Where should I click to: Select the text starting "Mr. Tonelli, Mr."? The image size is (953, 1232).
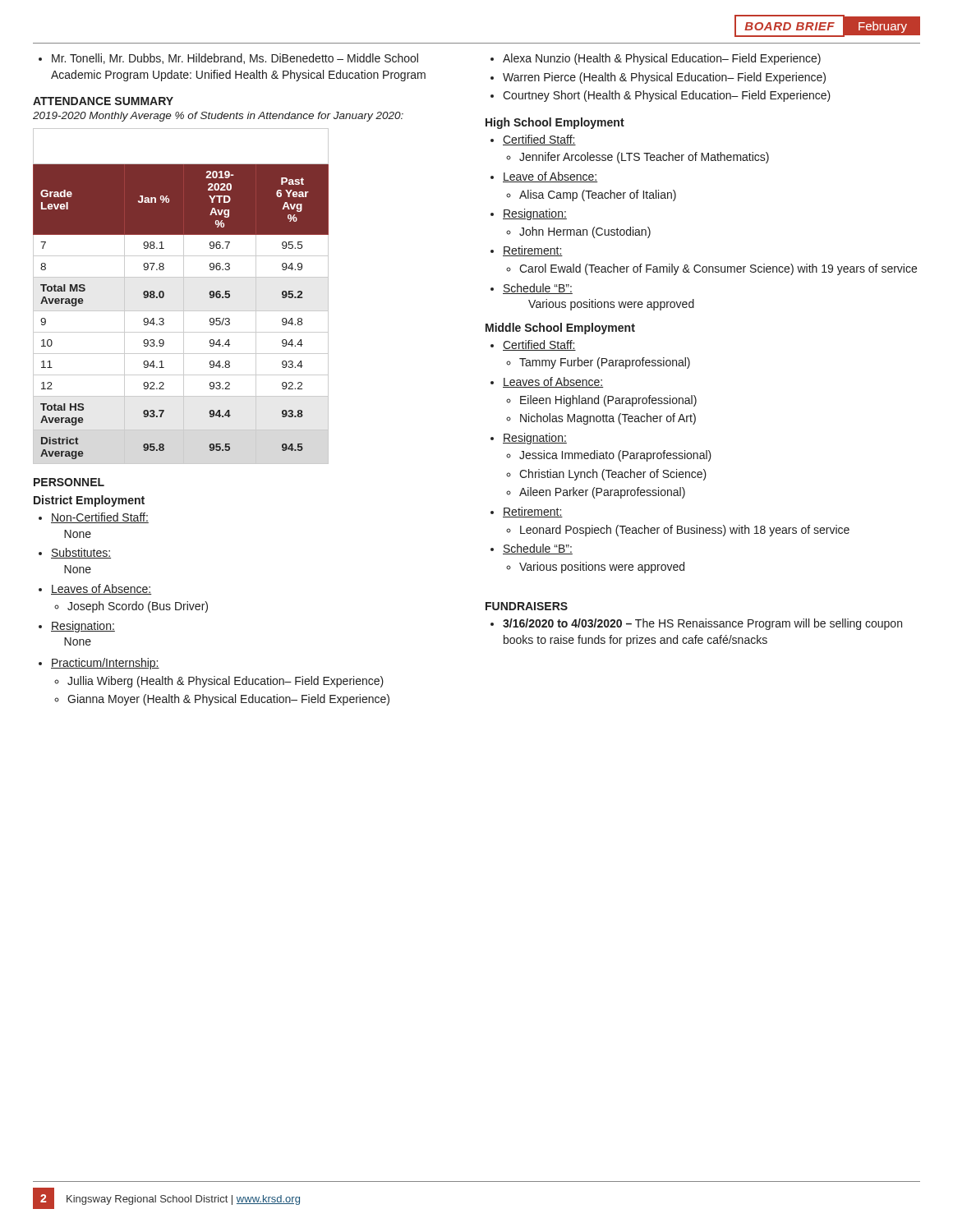click(234, 67)
